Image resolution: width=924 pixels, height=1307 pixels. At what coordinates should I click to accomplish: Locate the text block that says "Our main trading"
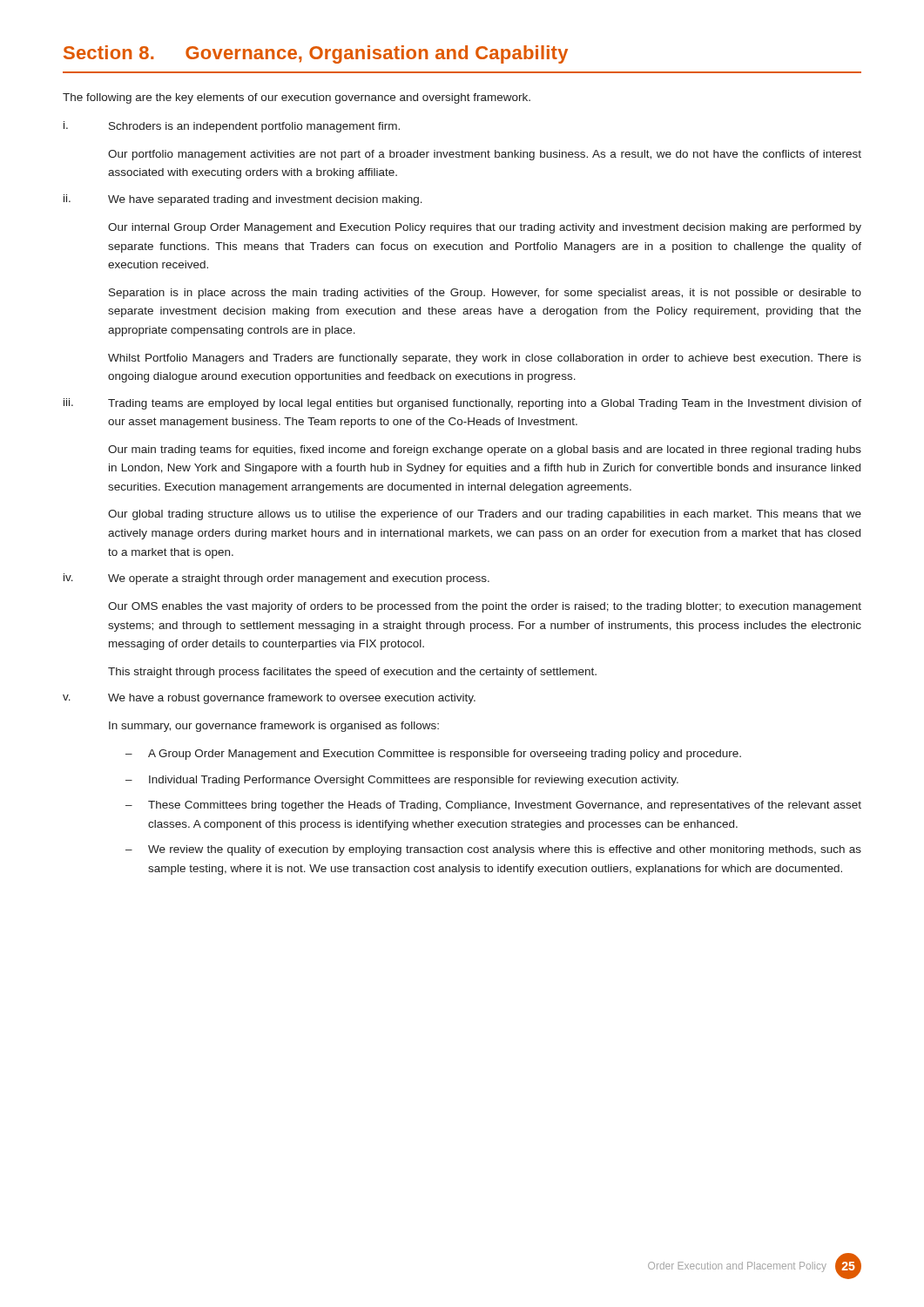coord(485,468)
